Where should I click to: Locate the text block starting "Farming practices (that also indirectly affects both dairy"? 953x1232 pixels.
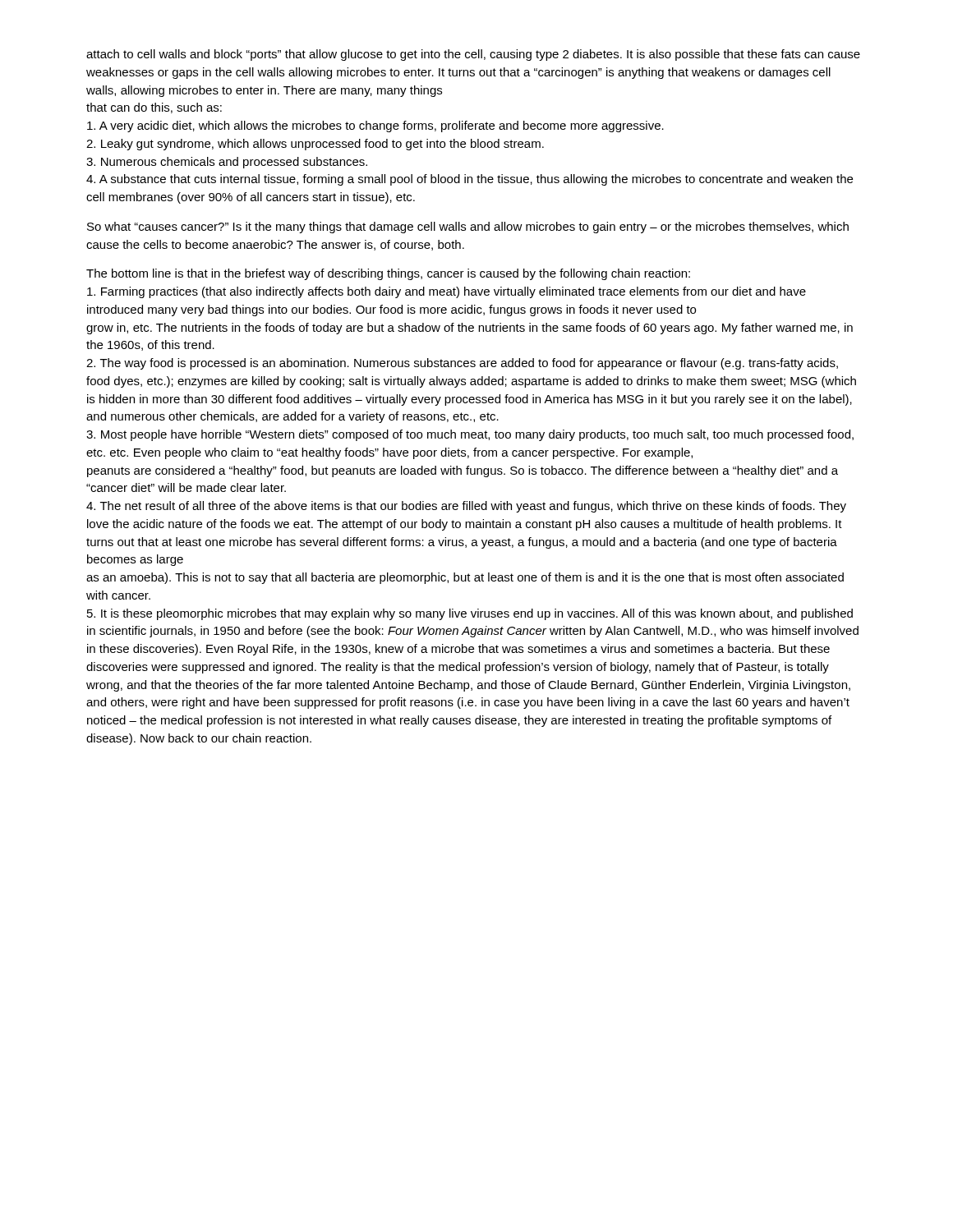[474, 318]
